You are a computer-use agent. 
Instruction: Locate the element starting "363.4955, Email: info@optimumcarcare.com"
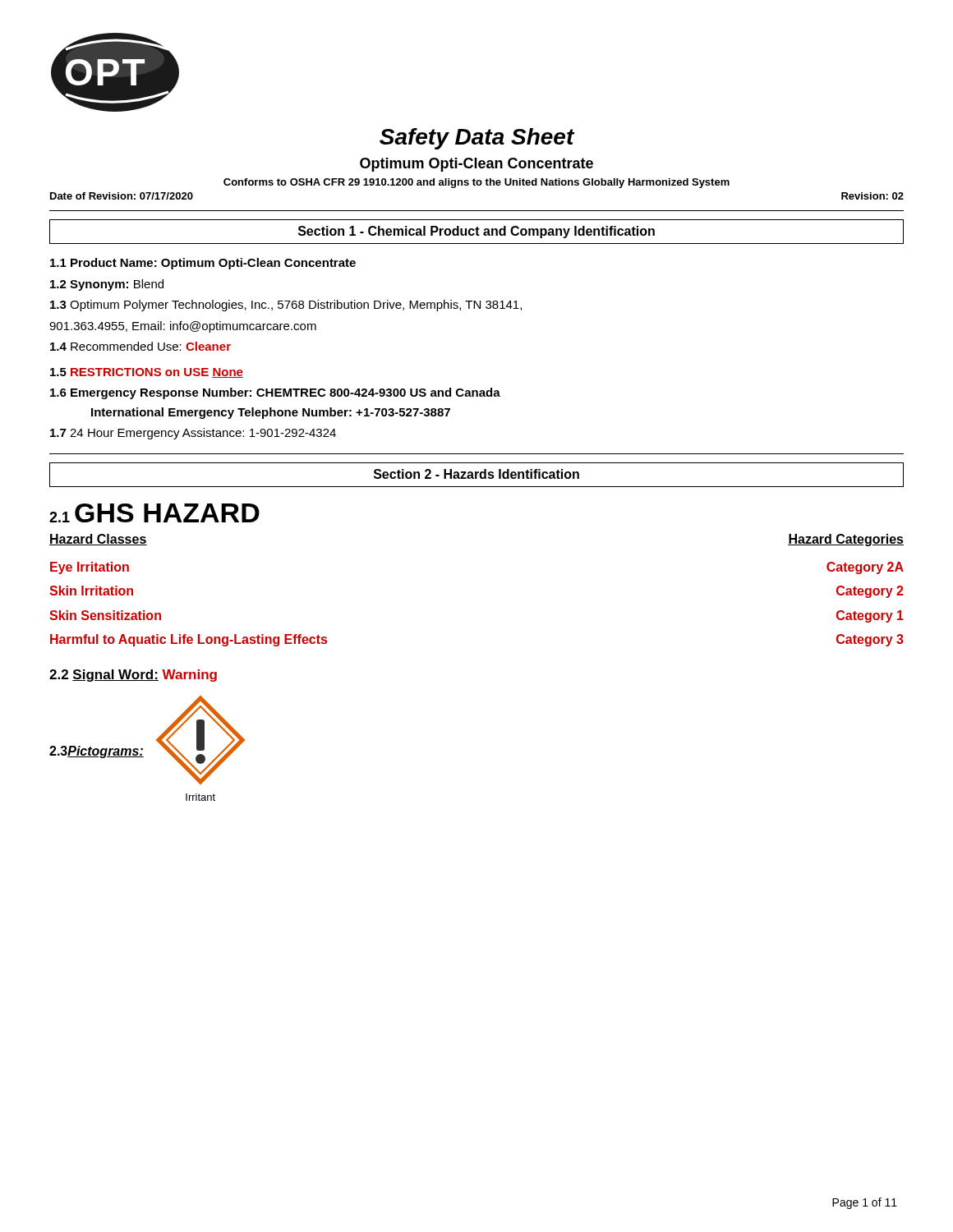[183, 325]
